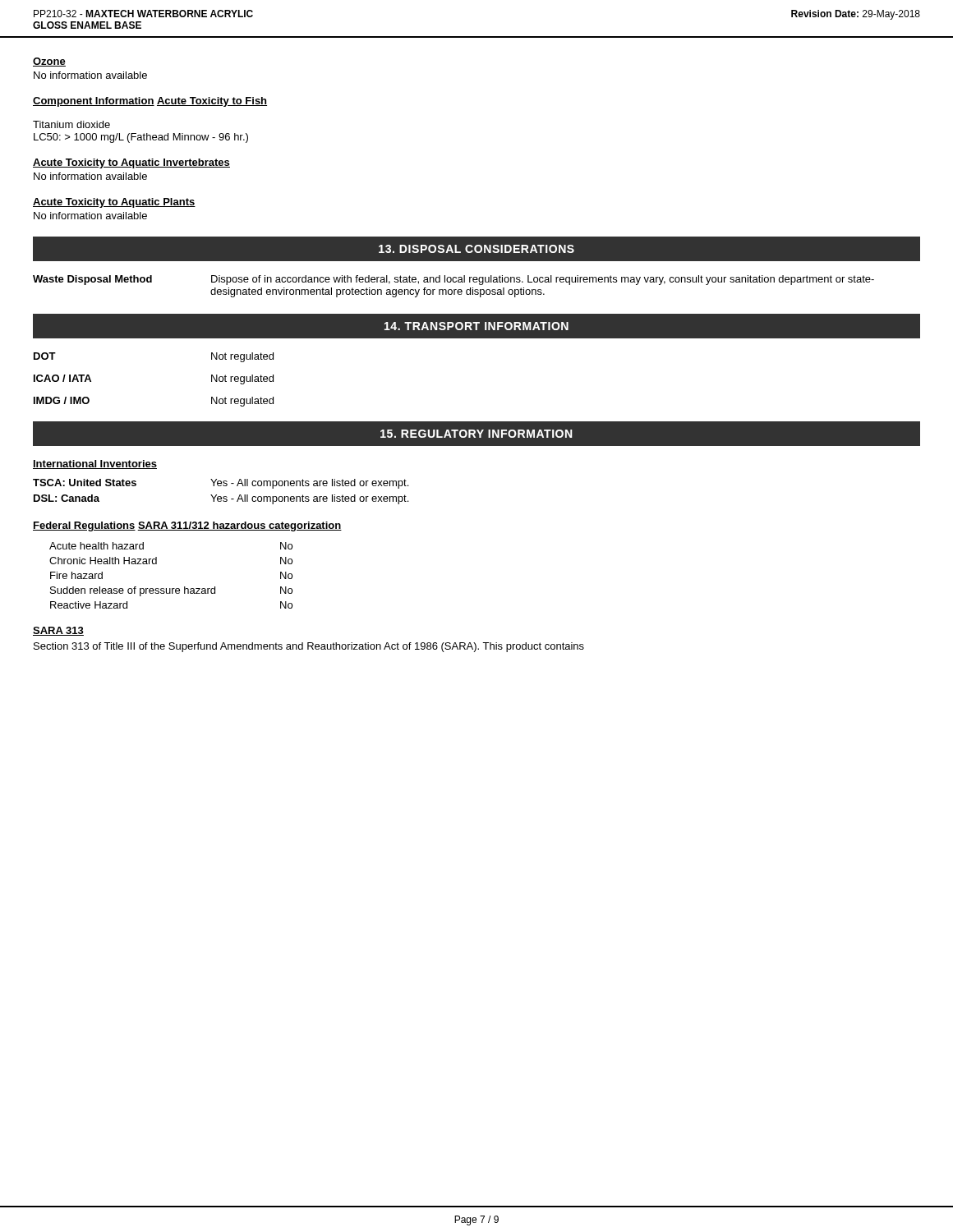The image size is (953, 1232).
Task: Select the text block starting "Component Information"
Action: click(93, 101)
